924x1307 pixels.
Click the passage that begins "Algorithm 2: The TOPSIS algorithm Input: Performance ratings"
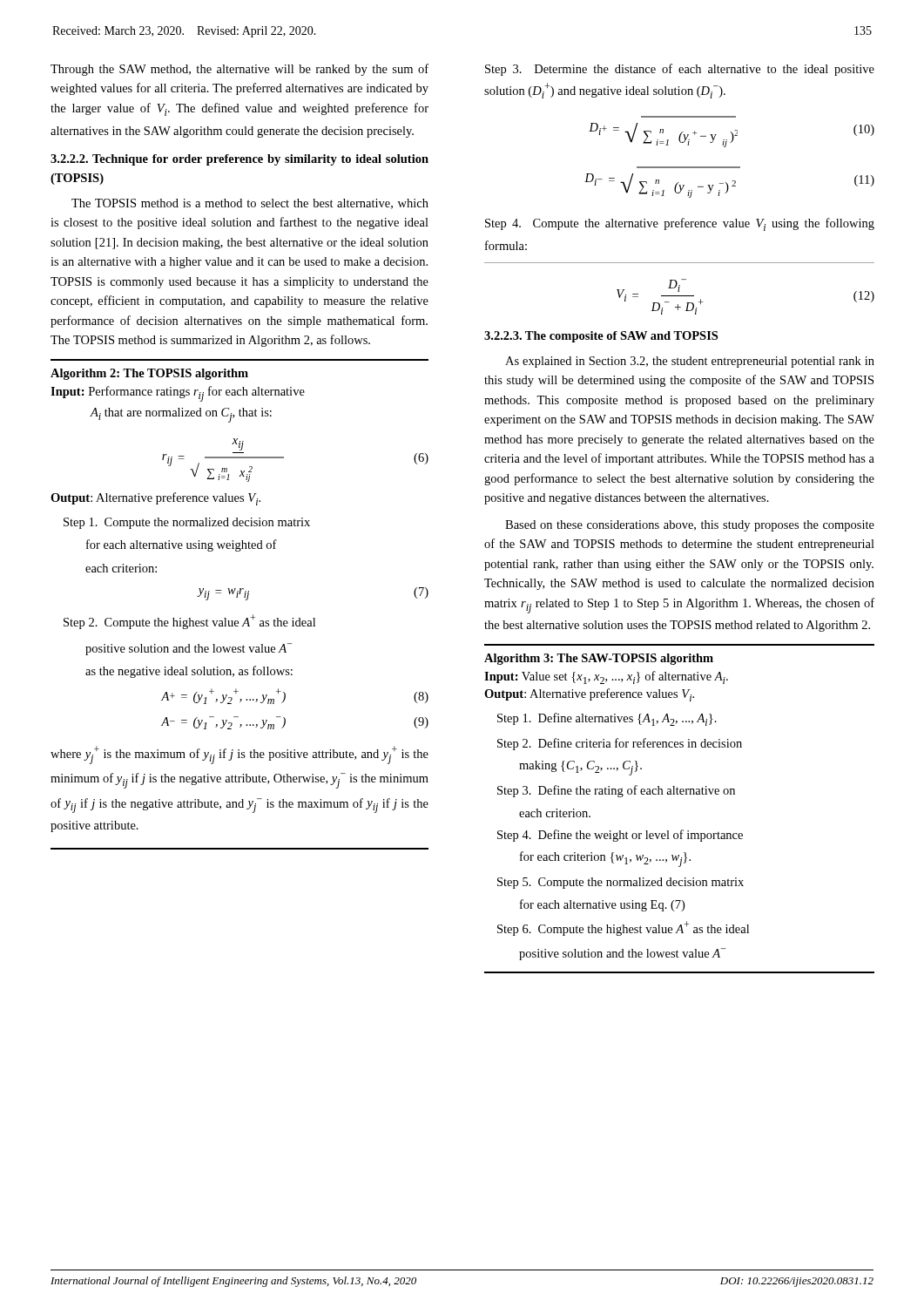(240, 600)
